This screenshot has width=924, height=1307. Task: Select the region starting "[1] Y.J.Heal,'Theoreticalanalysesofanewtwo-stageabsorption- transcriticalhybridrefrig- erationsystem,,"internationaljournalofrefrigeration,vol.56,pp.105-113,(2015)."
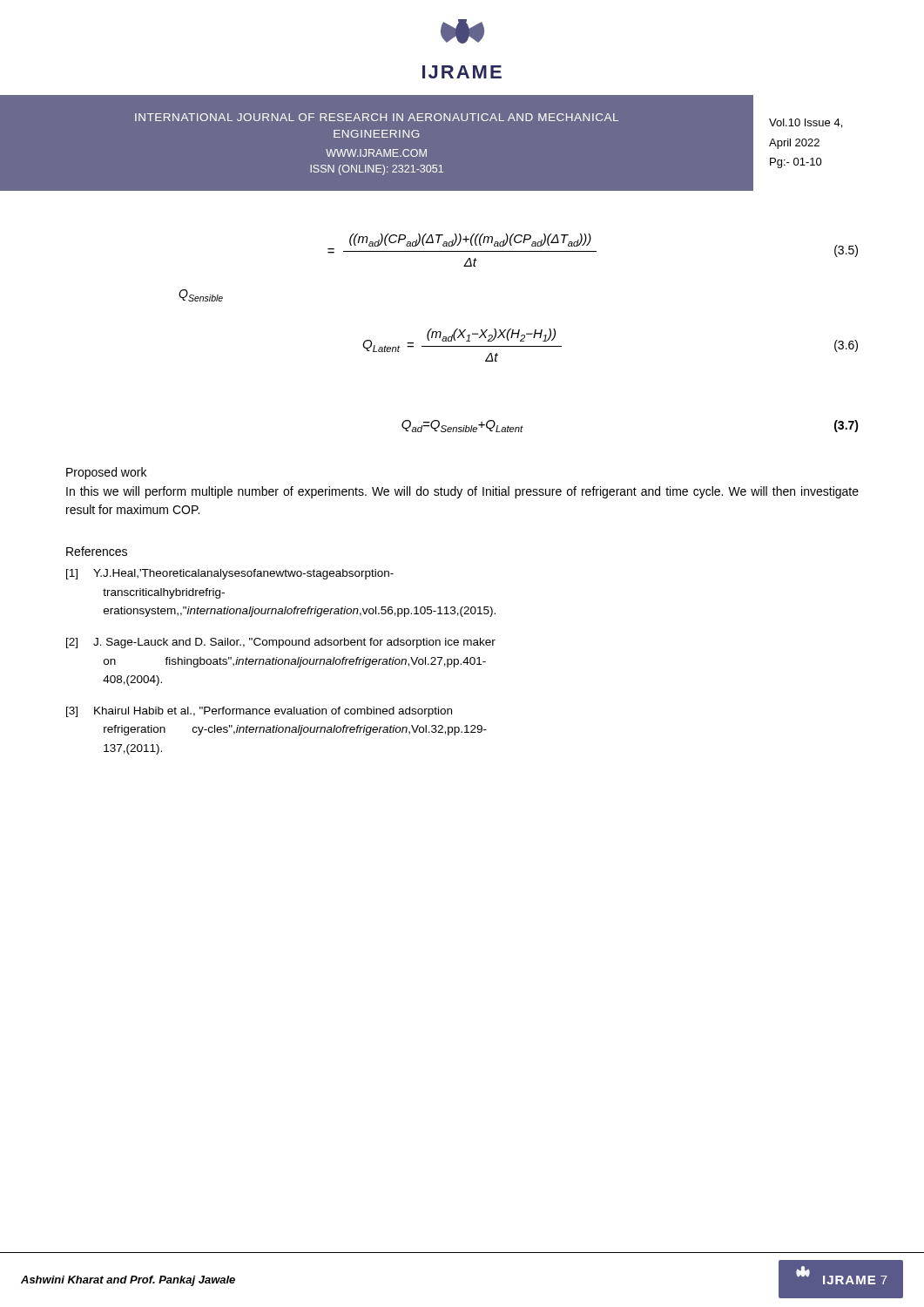tap(230, 574)
